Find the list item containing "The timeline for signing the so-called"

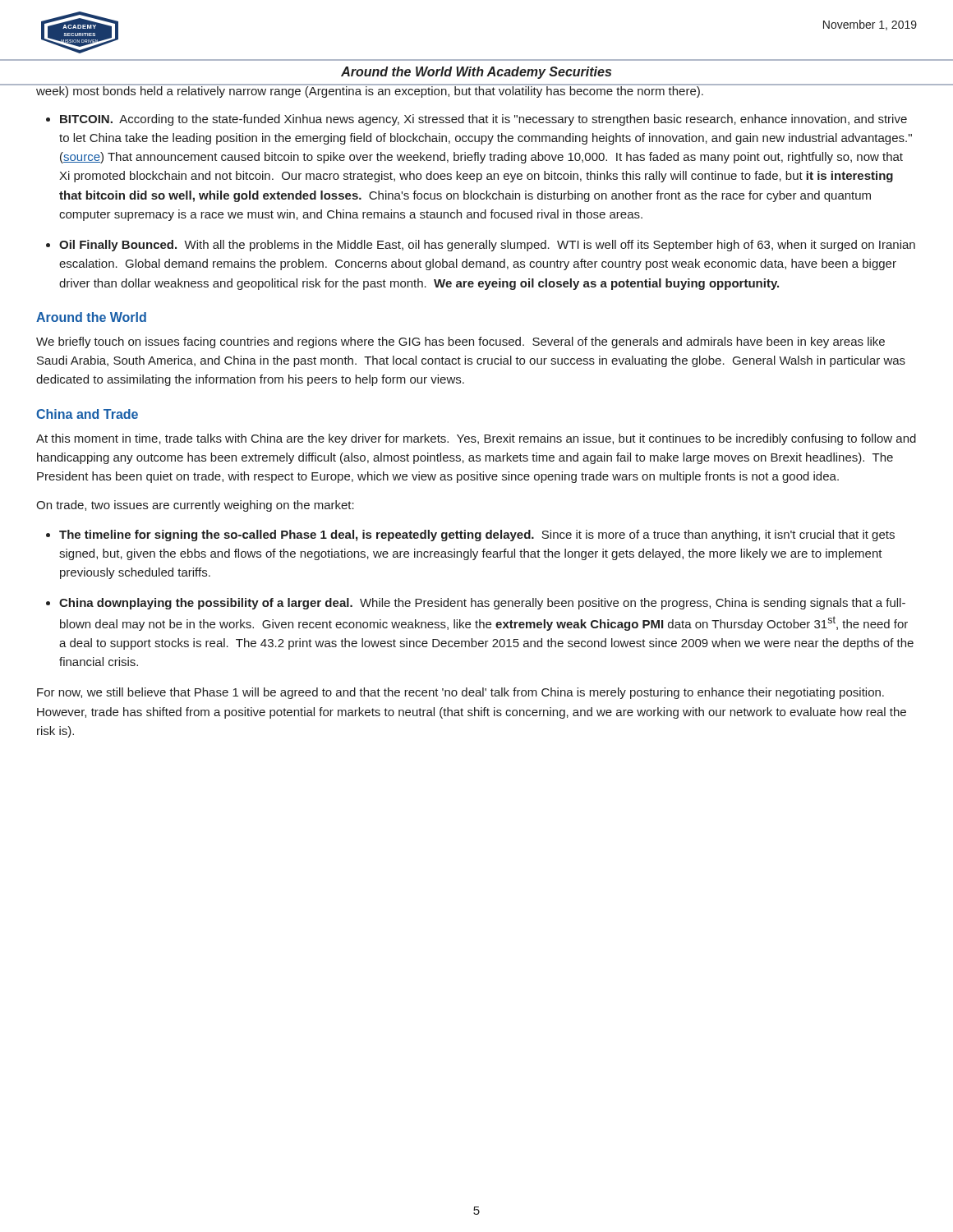(x=477, y=553)
